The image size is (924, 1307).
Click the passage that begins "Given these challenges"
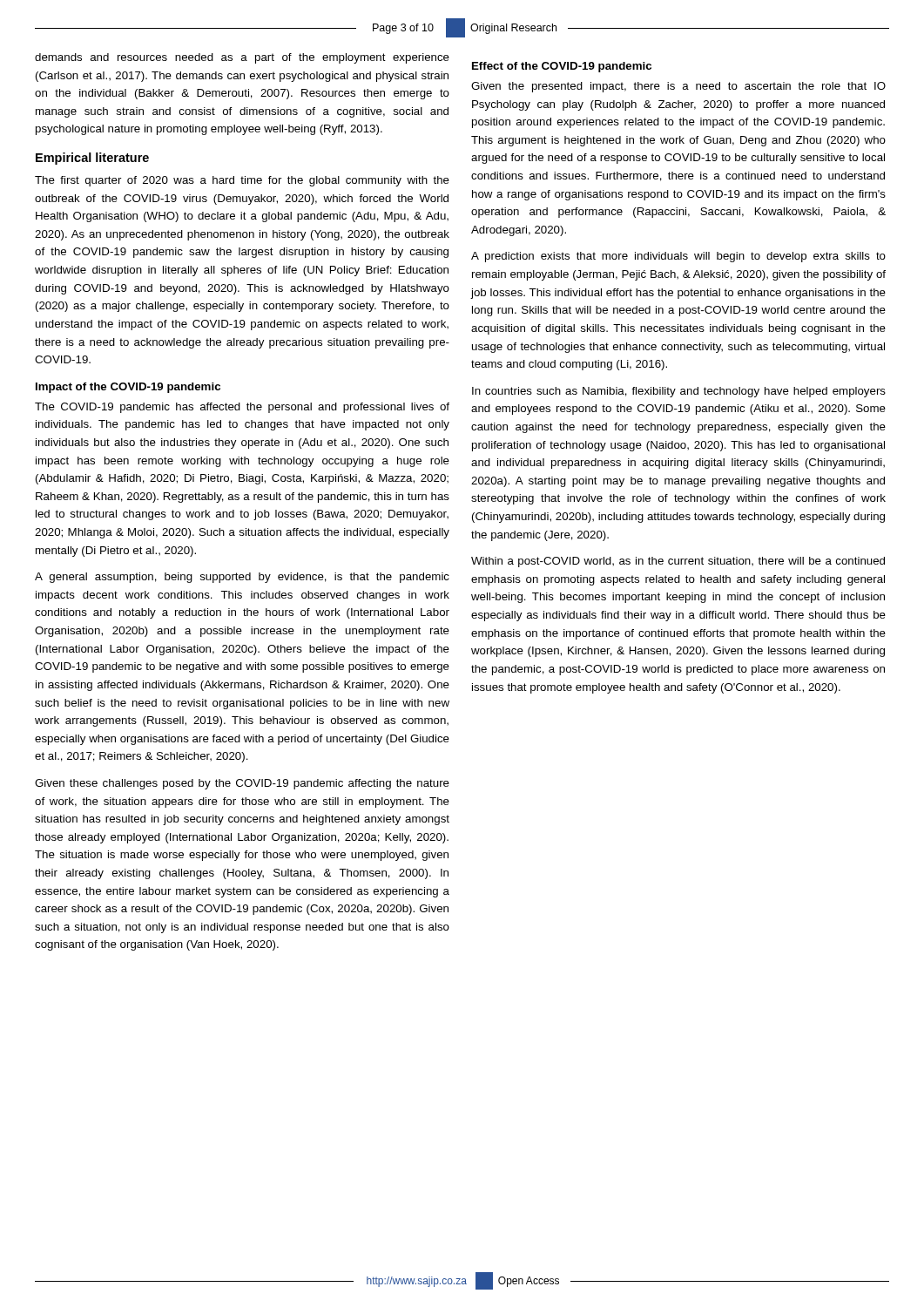[x=242, y=864]
